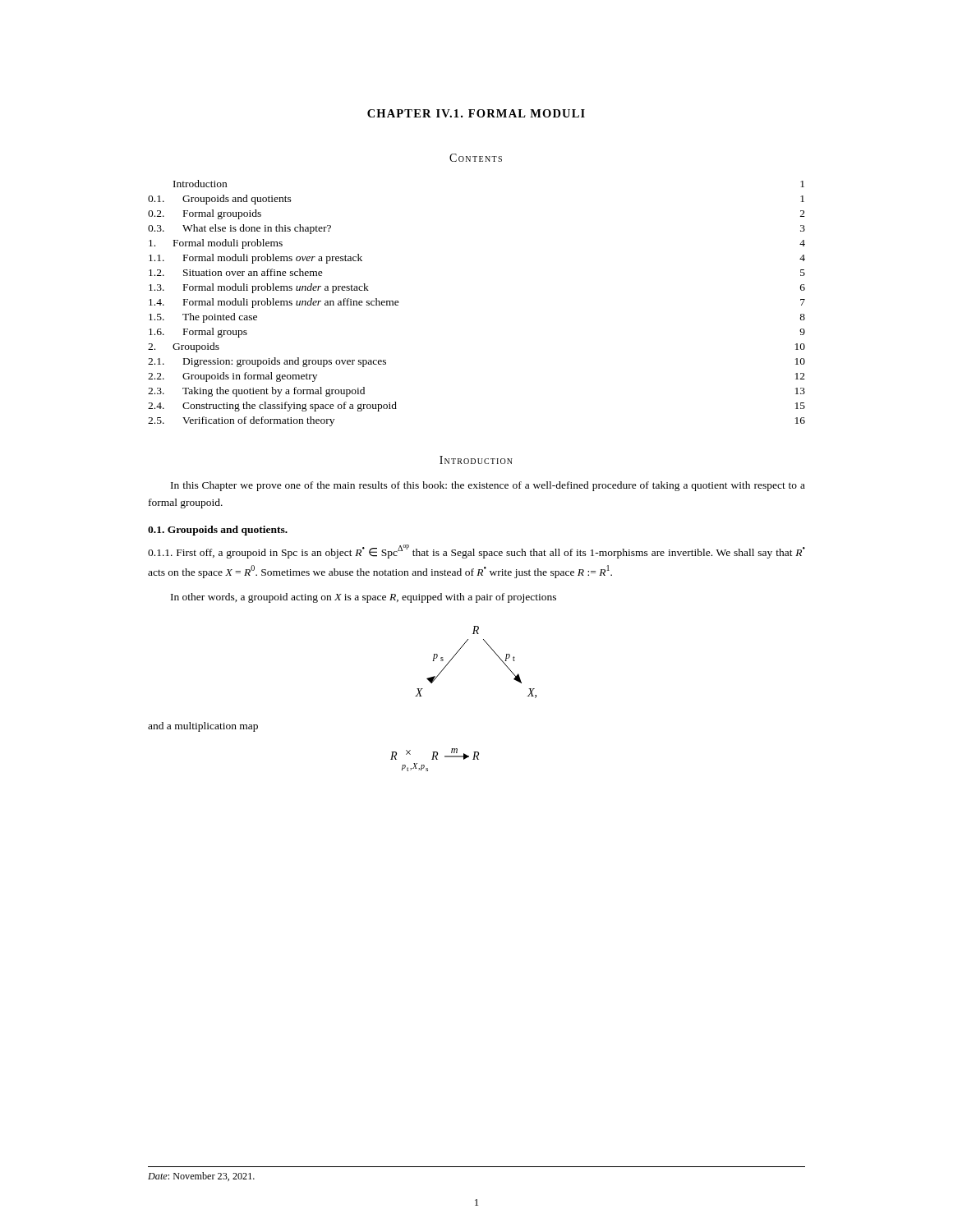This screenshot has height=1232, width=953.
Task: Locate the text "Date: November 23, 2021."
Action: [201, 1176]
